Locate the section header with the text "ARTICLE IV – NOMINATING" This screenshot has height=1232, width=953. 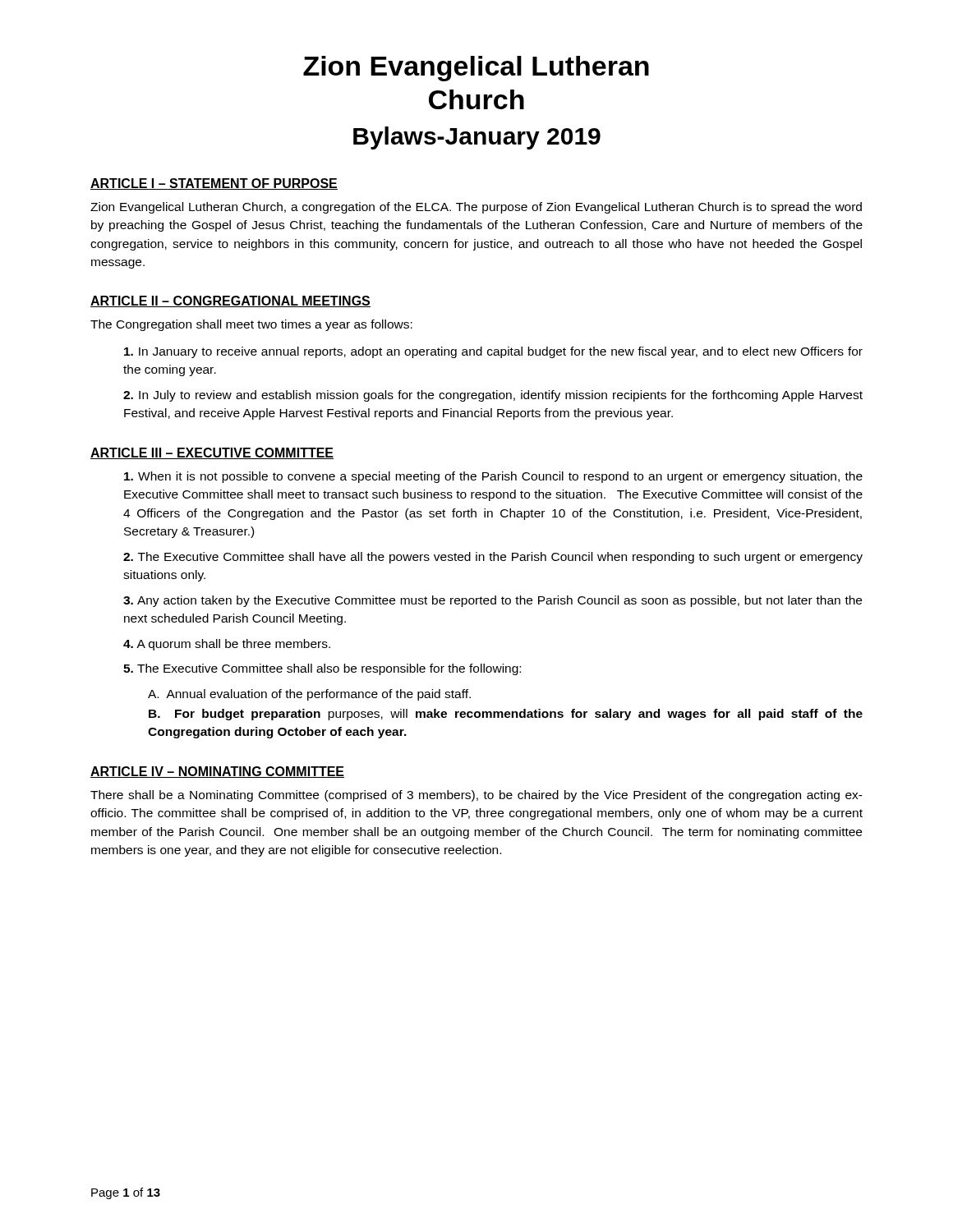click(x=217, y=772)
